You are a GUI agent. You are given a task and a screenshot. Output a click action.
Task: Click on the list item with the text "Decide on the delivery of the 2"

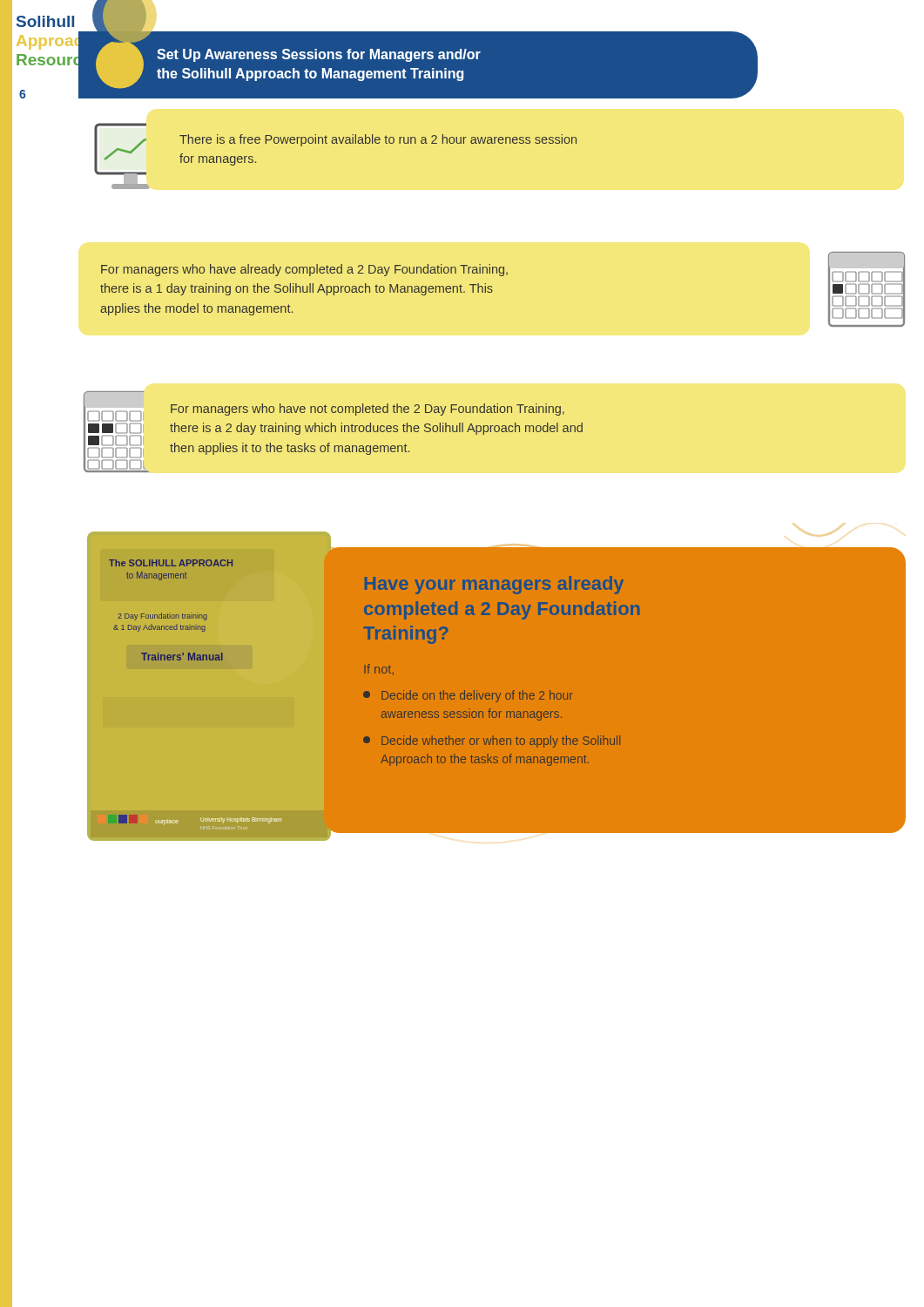click(x=468, y=705)
